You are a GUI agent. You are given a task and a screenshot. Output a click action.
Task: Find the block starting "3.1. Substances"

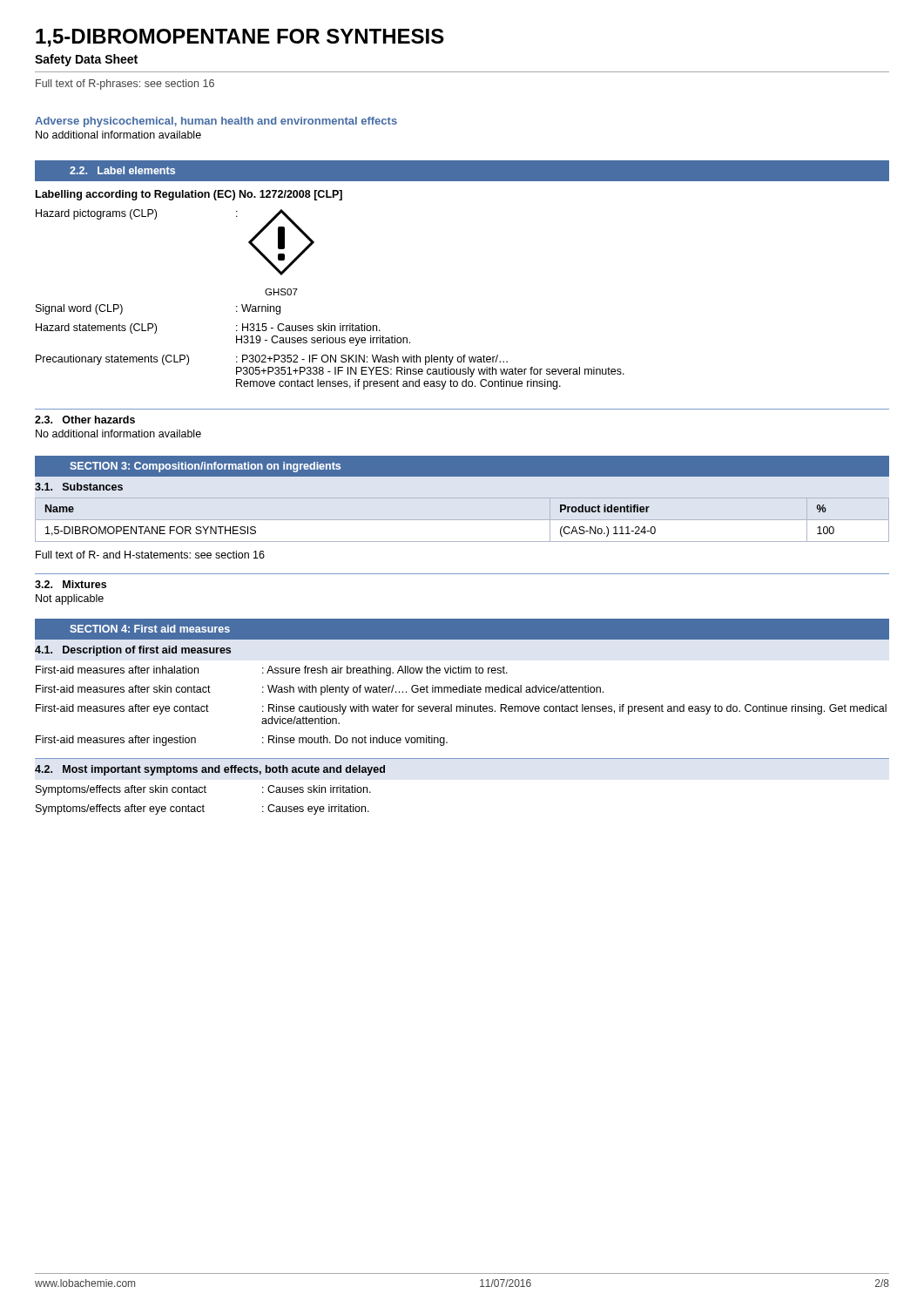[x=79, y=487]
